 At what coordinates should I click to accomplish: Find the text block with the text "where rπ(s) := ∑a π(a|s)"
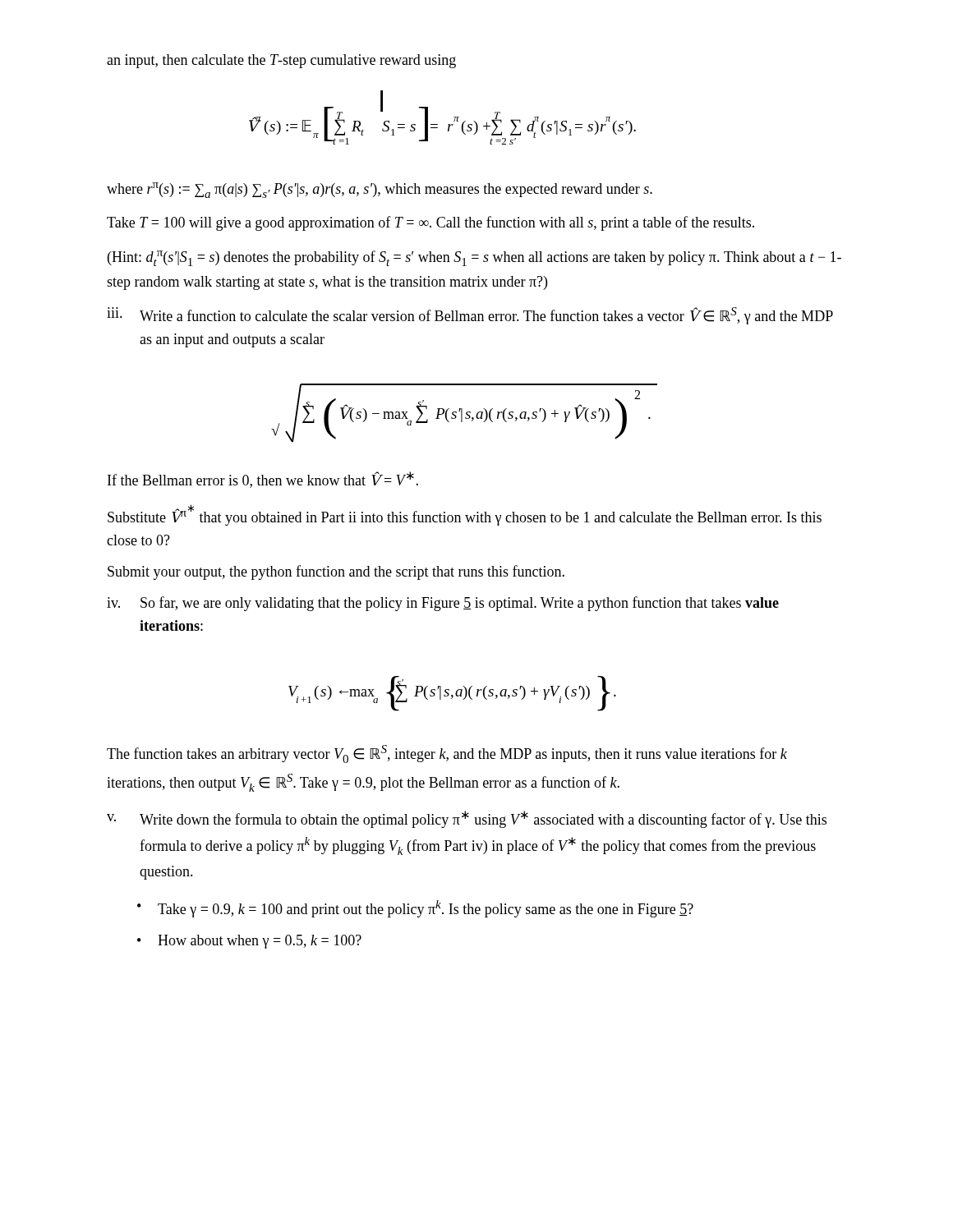(x=380, y=189)
